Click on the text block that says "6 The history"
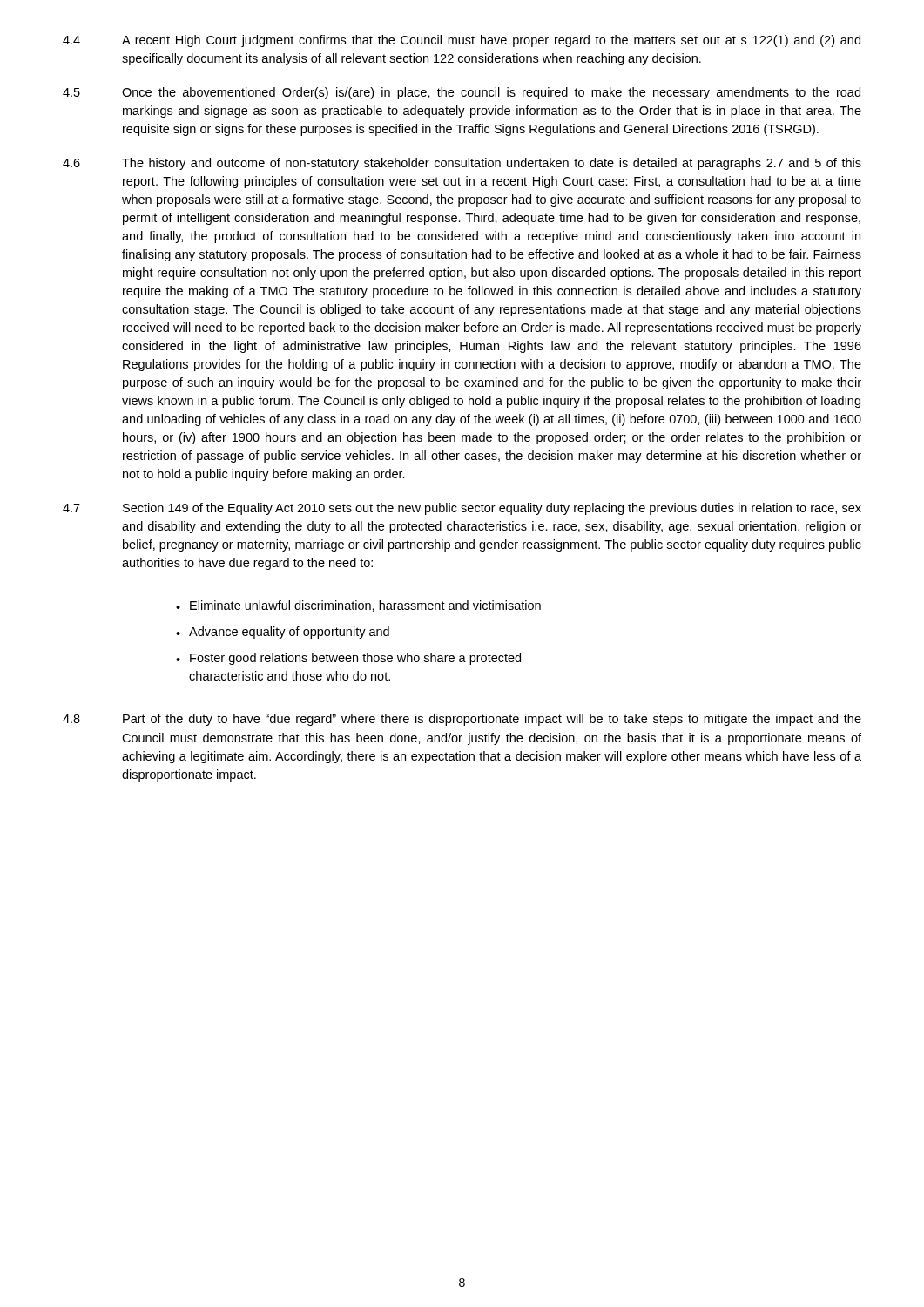The height and width of the screenshot is (1307, 924). pyautogui.click(x=462, y=319)
